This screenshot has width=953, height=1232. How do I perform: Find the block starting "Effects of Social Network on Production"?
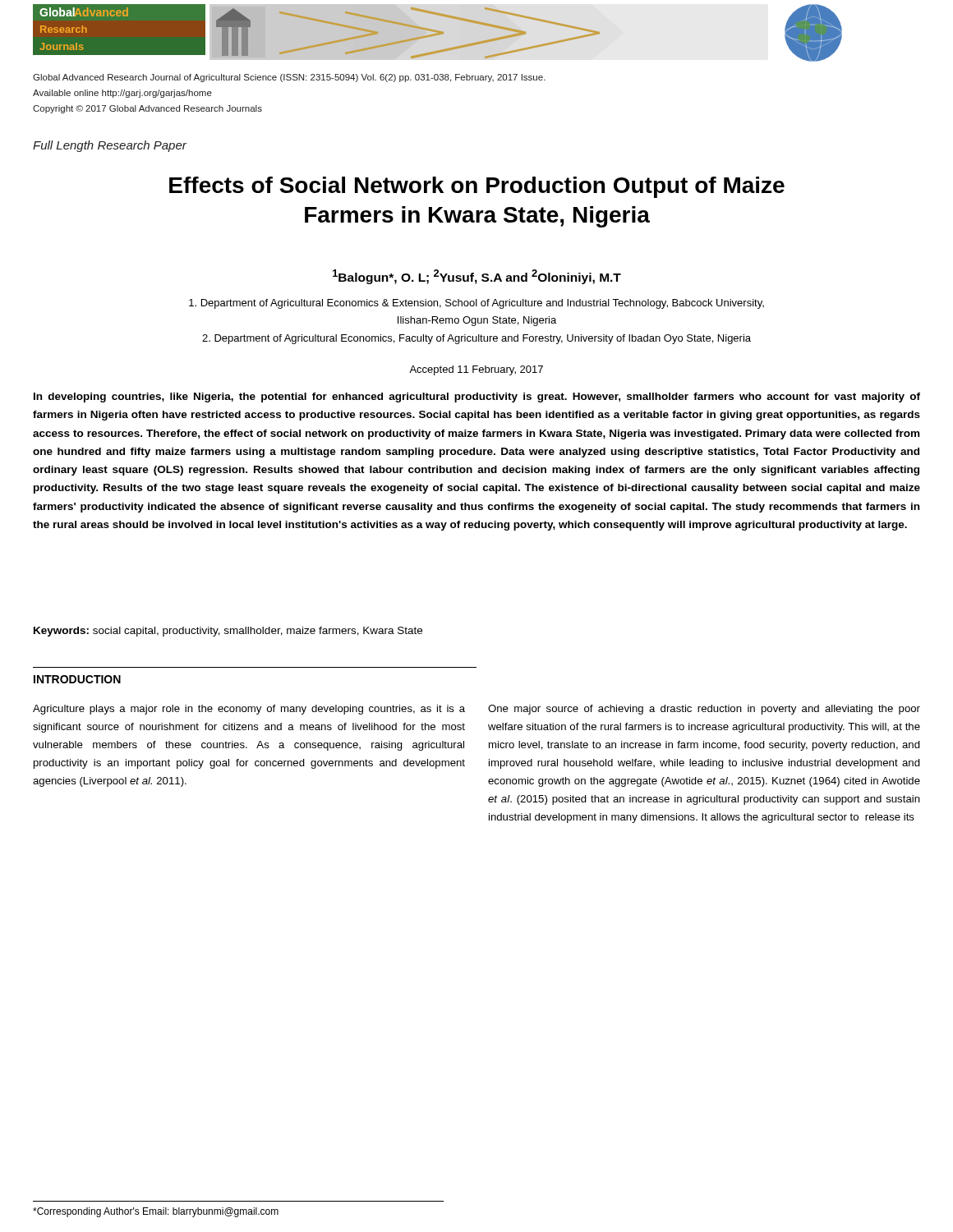(x=476, y=200)
